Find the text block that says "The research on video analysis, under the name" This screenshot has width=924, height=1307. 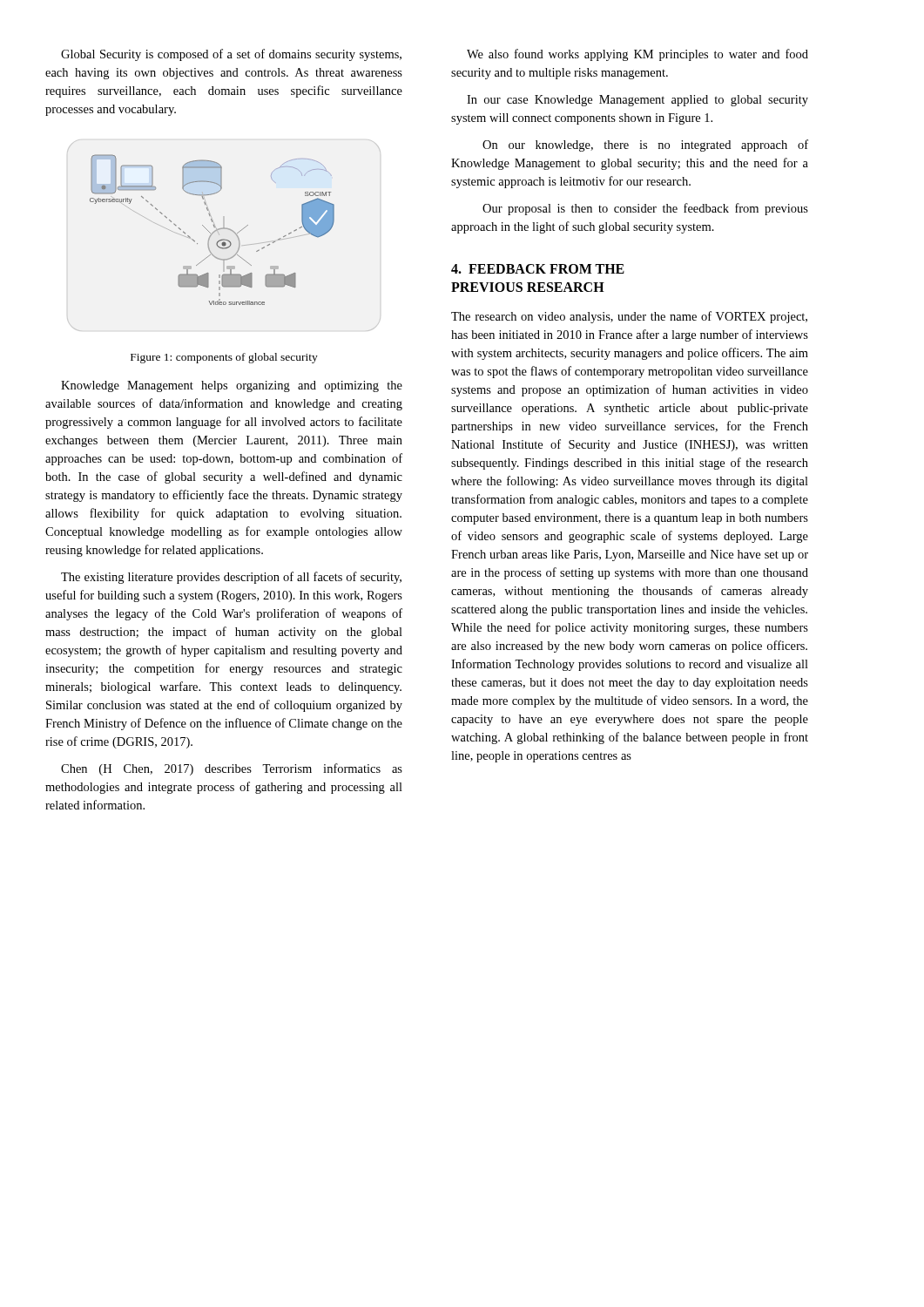pyautogui.click(x=630, y=536)
